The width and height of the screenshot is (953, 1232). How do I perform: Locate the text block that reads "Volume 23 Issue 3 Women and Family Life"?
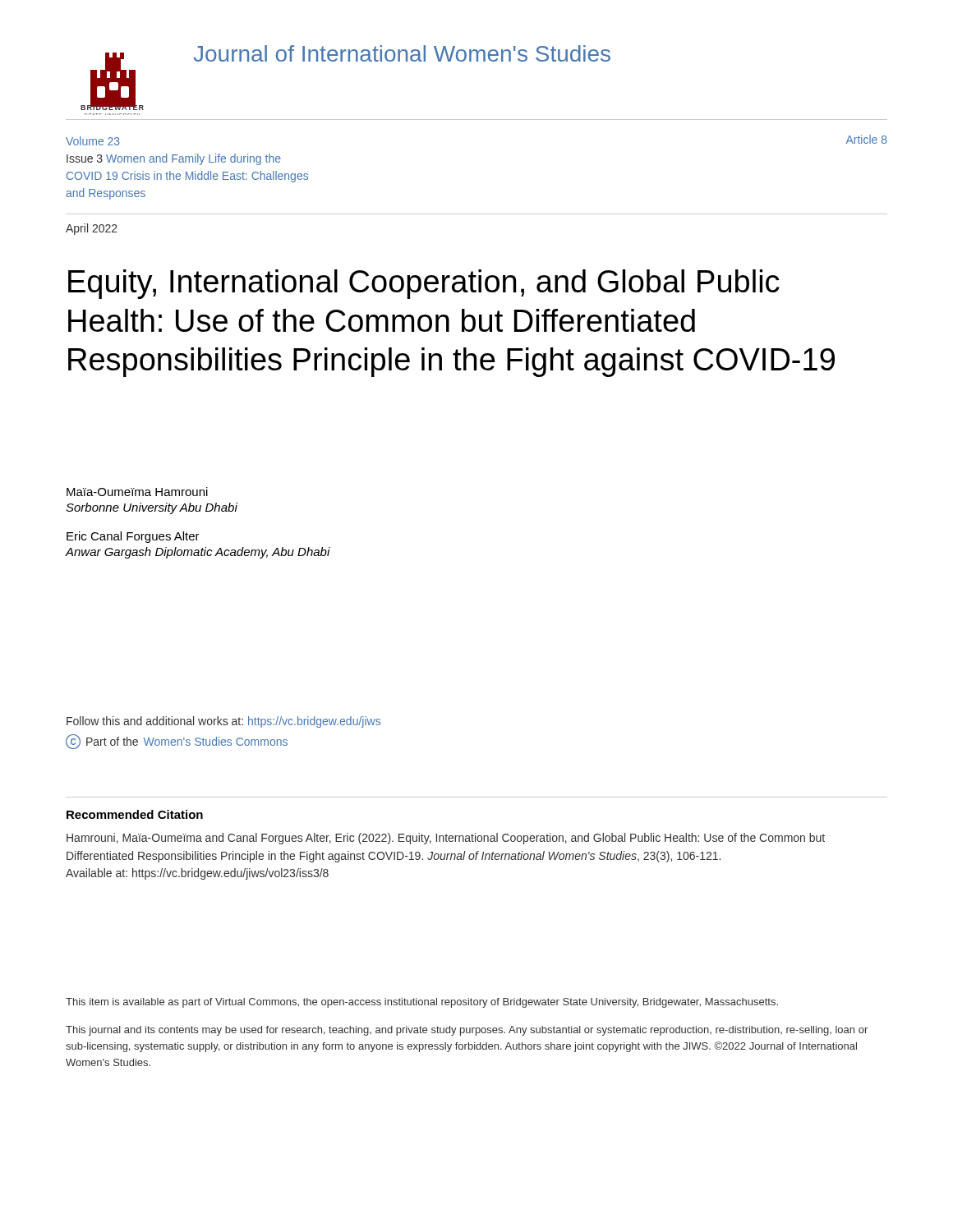coord(92,140)
